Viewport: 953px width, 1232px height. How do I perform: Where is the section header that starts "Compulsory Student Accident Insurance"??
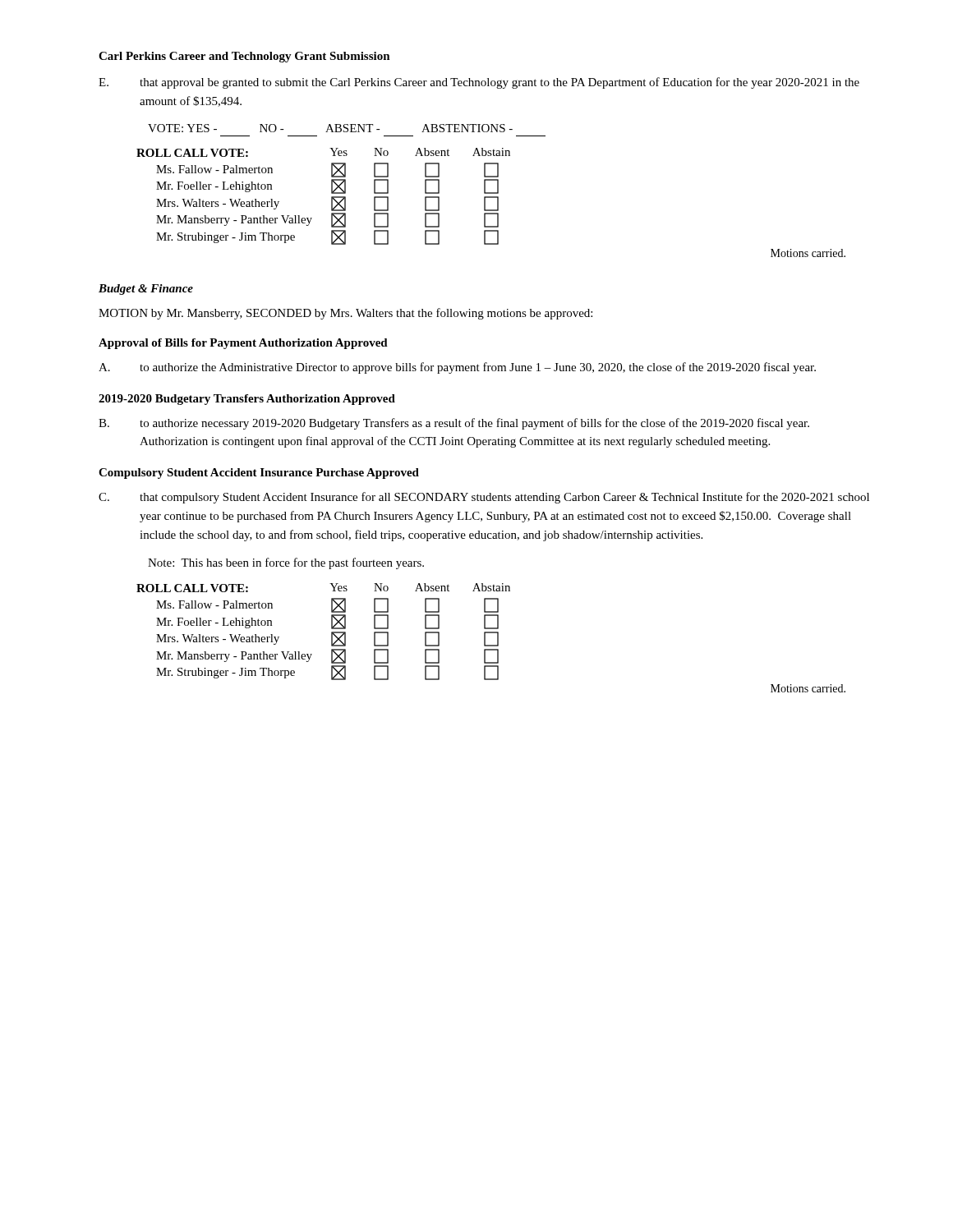pos(259,472)
